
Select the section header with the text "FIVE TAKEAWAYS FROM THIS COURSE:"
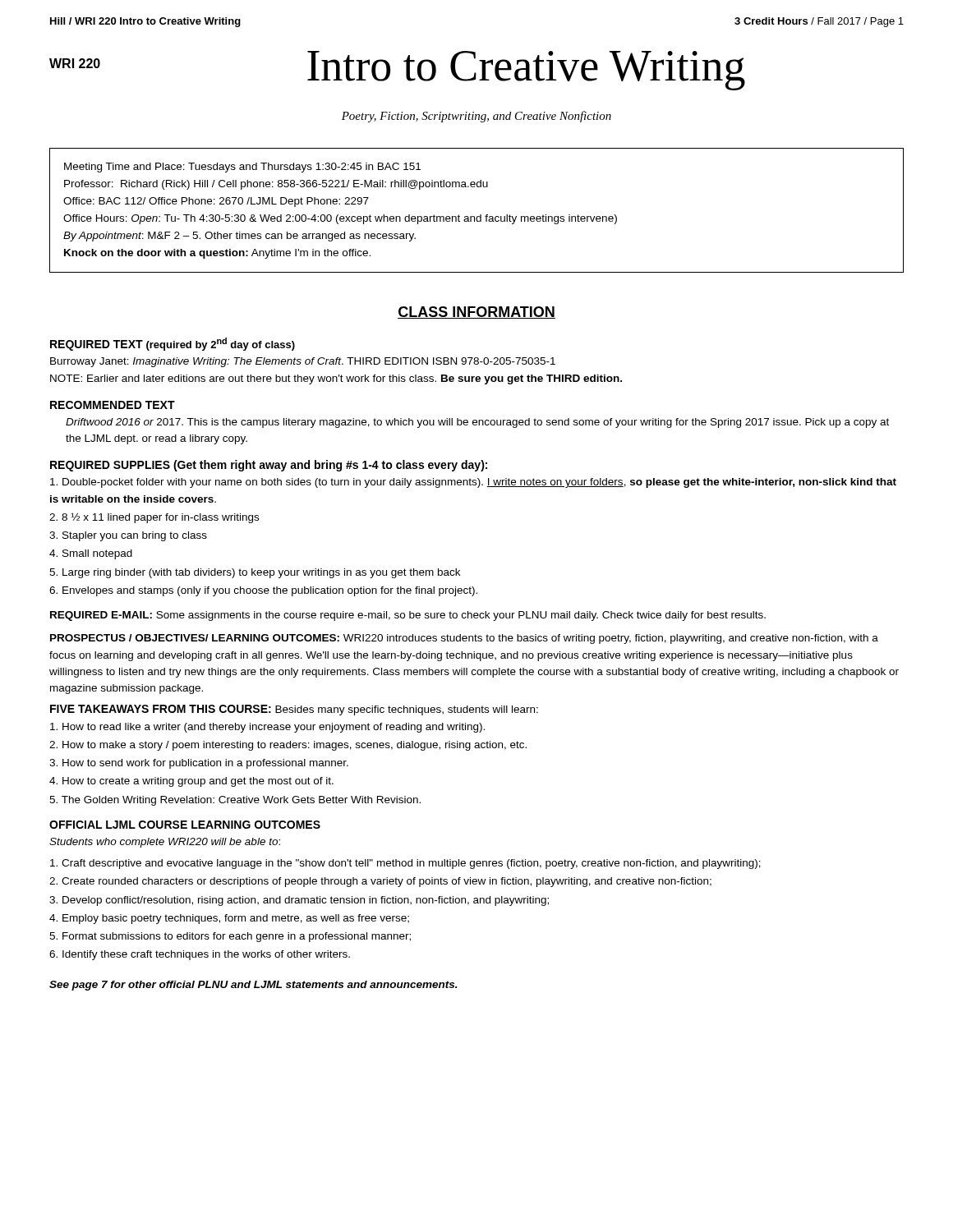(160, 709)
